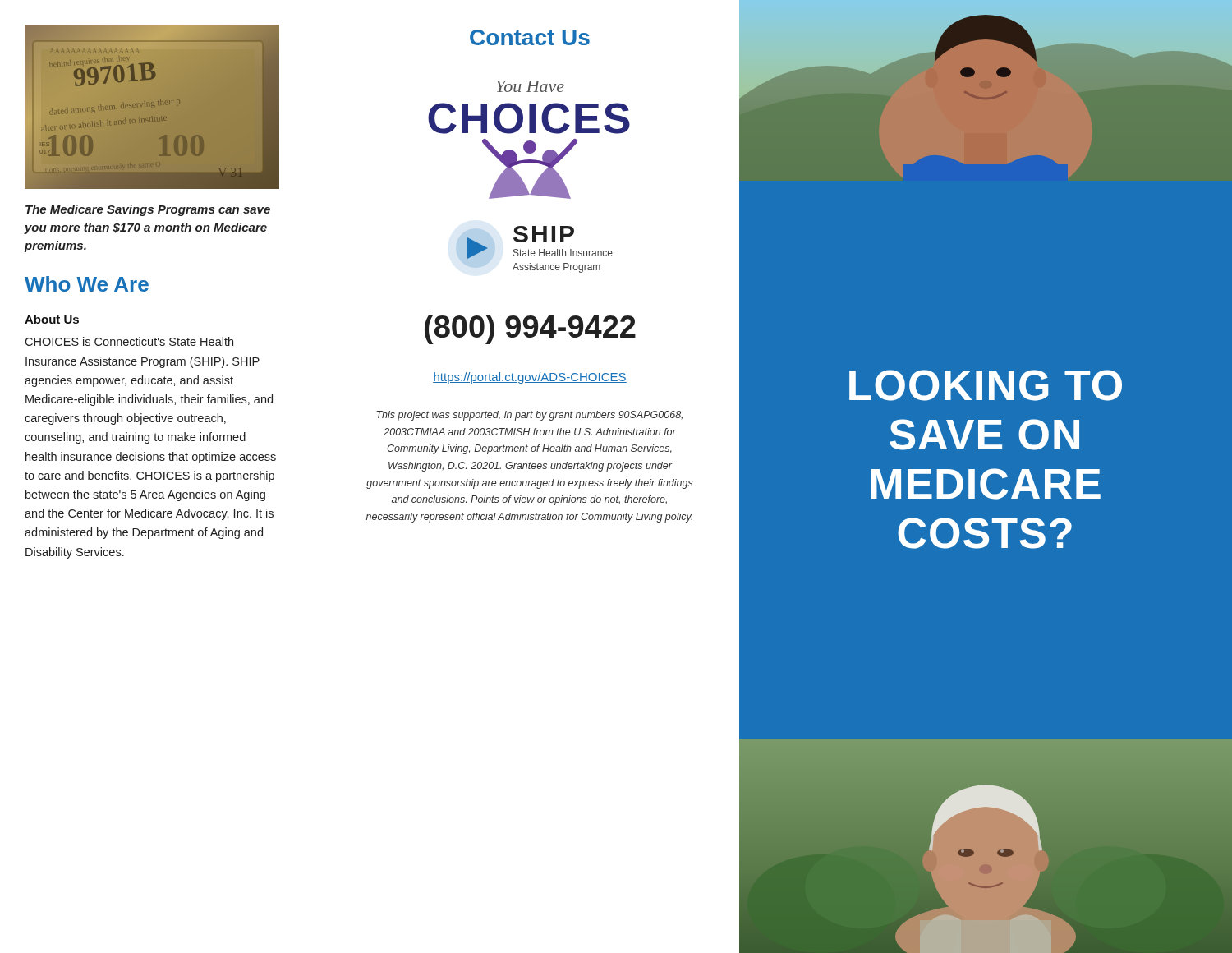Navigate to the region starting "This project was supported, in part"
Screen dimensions: 953x1232
point(530,466)
